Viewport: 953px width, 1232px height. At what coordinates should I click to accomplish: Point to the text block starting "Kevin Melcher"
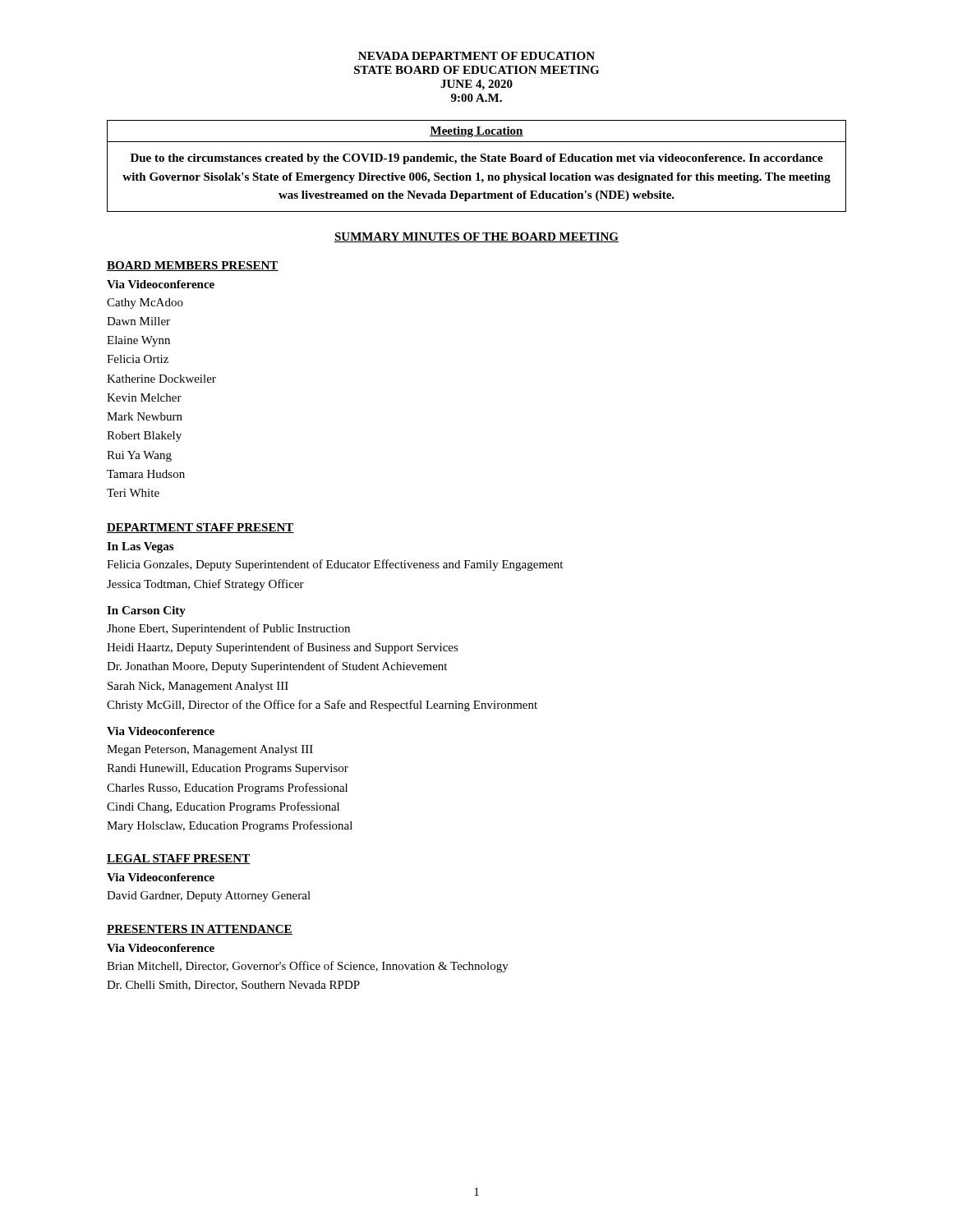(x=144, y=397)
